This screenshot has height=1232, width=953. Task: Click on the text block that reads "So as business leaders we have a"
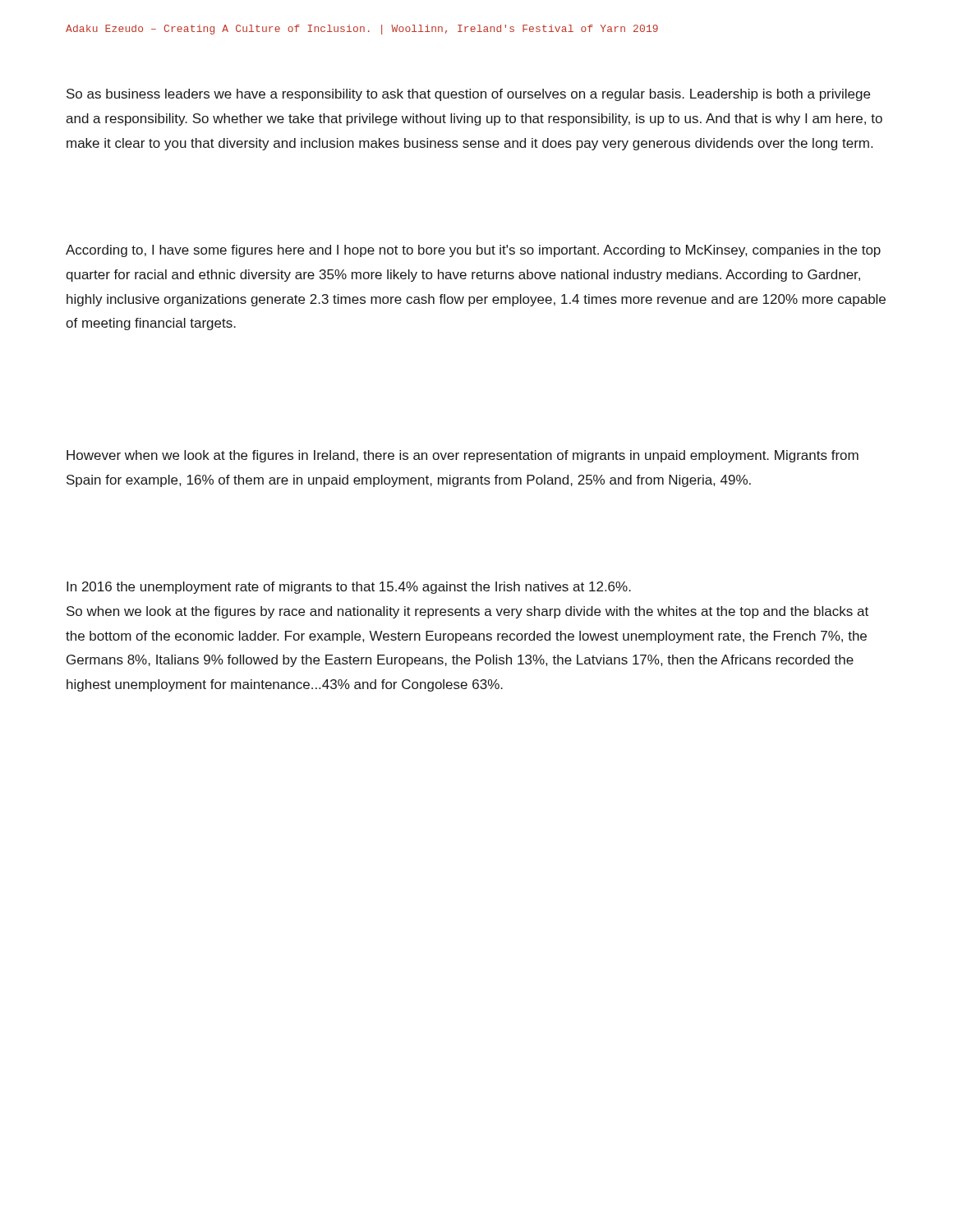click(474, 118)
